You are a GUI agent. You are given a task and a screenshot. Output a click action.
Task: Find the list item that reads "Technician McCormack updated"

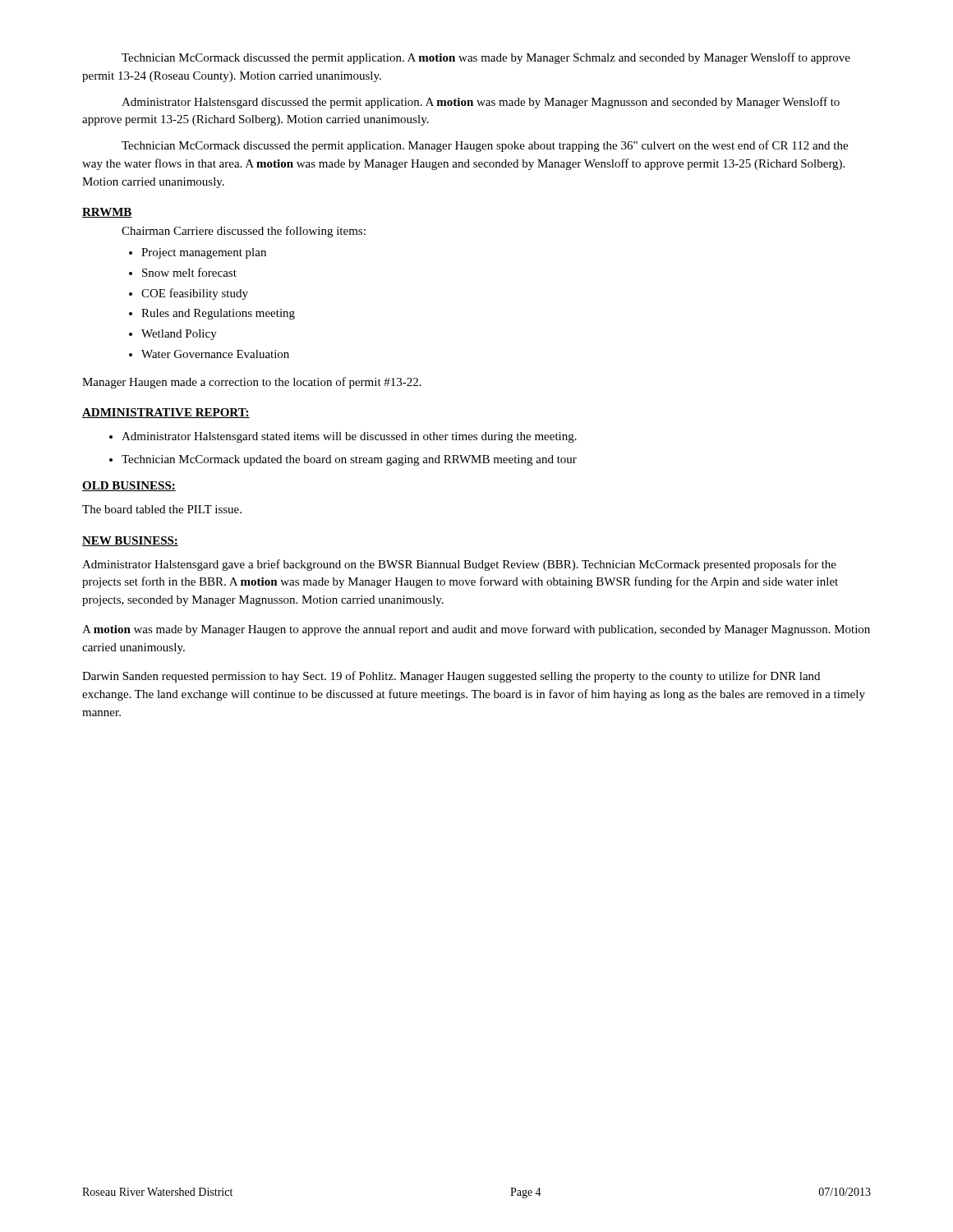[x=476, y=460]
